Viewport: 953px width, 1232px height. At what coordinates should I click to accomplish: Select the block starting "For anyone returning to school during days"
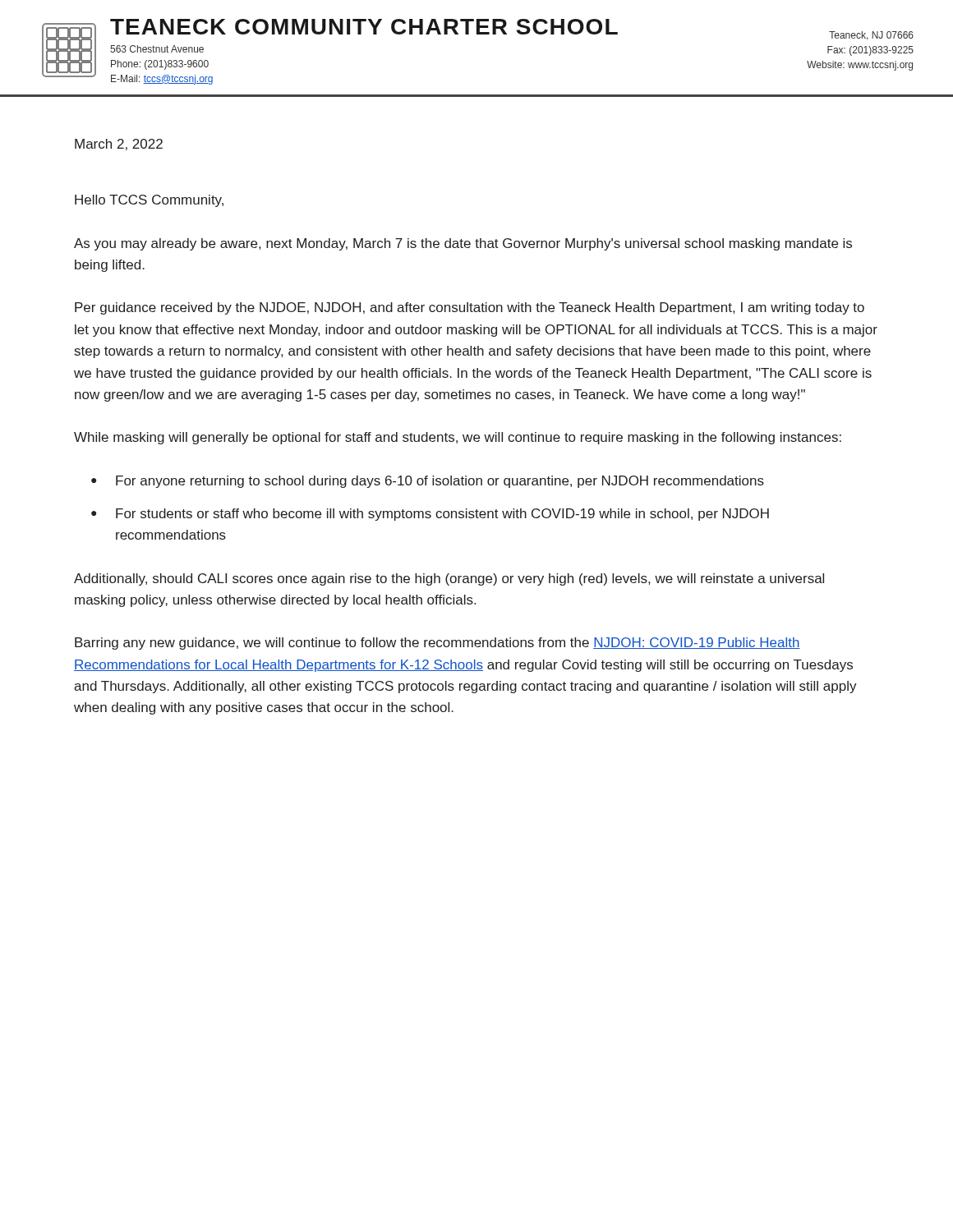point(440,481)
